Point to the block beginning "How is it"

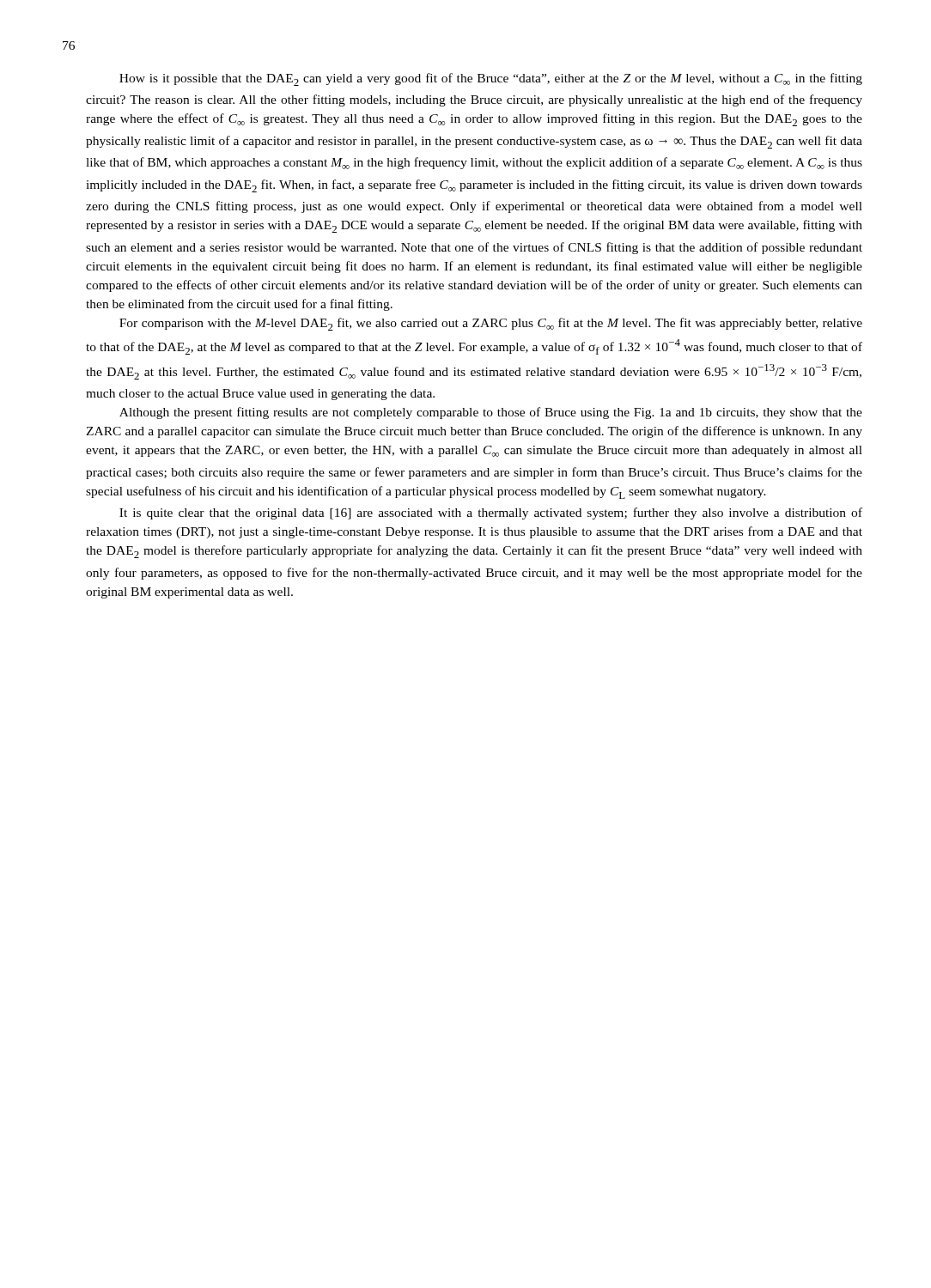(x=474, y=191)
